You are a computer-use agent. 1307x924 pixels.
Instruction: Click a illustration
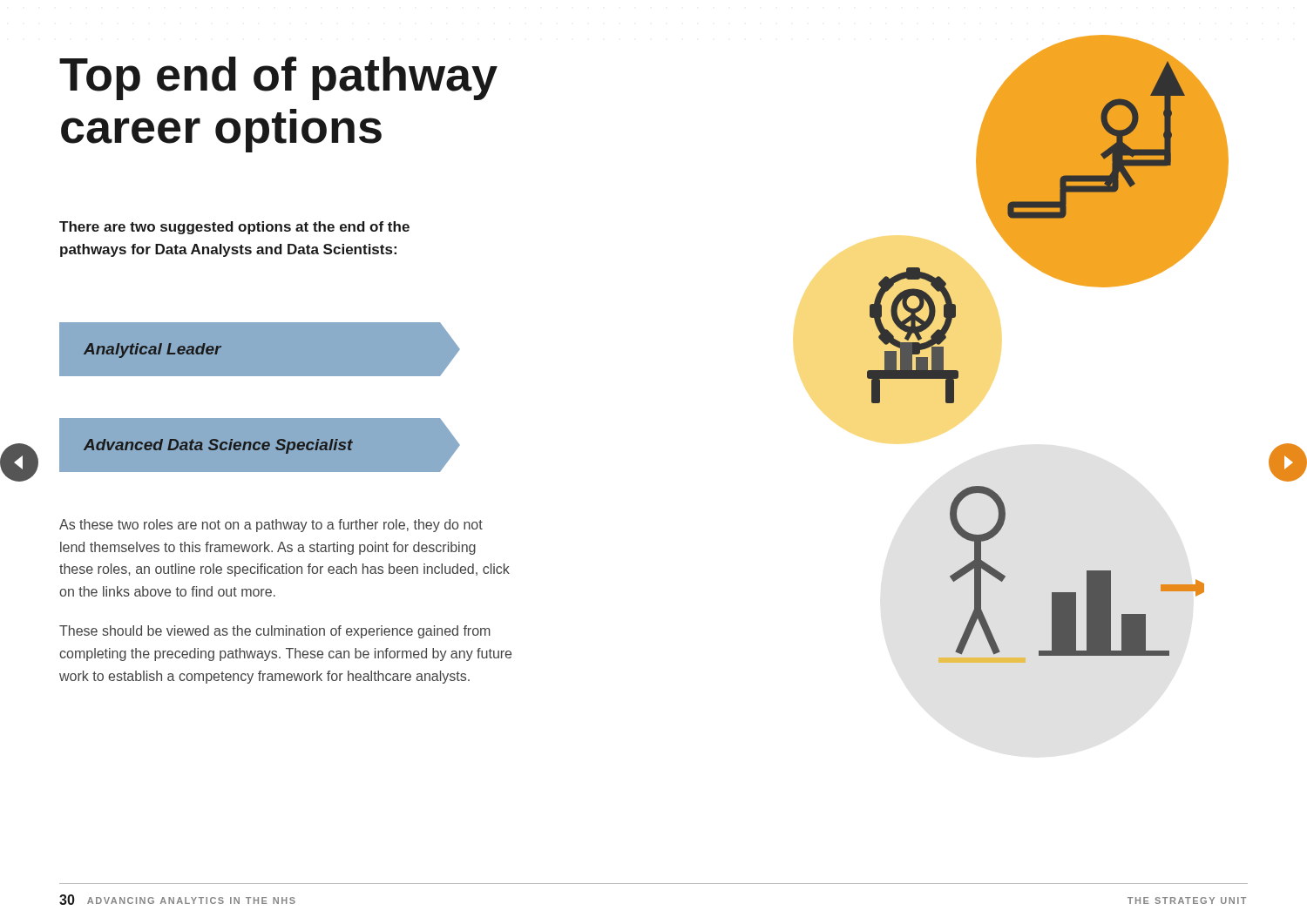click(x=967, y=440)
